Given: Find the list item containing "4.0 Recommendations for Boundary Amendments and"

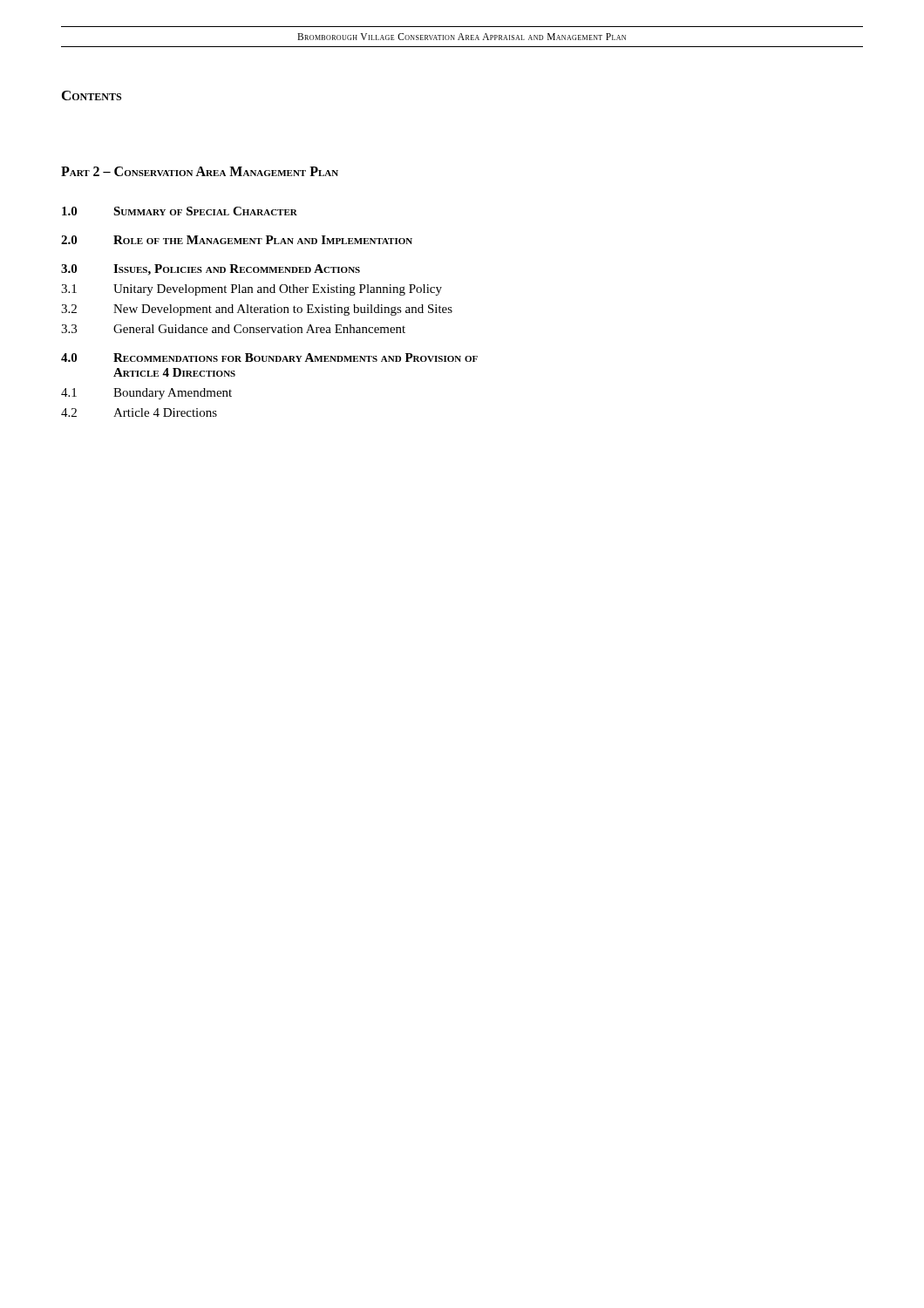Looking at the screenshot, I should (462, 365).
